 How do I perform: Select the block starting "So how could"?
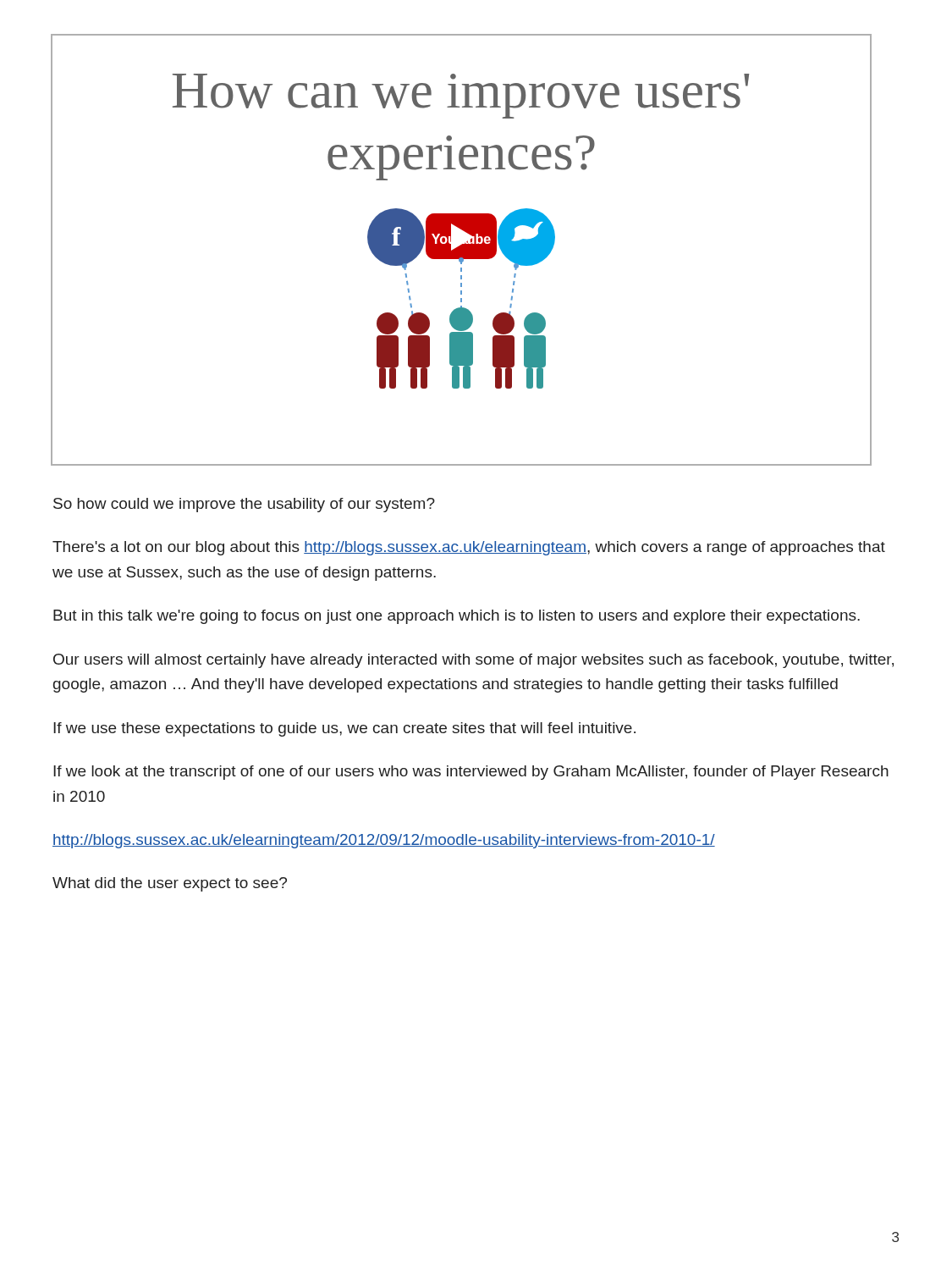pyautogui.click(x=244, y=503)
